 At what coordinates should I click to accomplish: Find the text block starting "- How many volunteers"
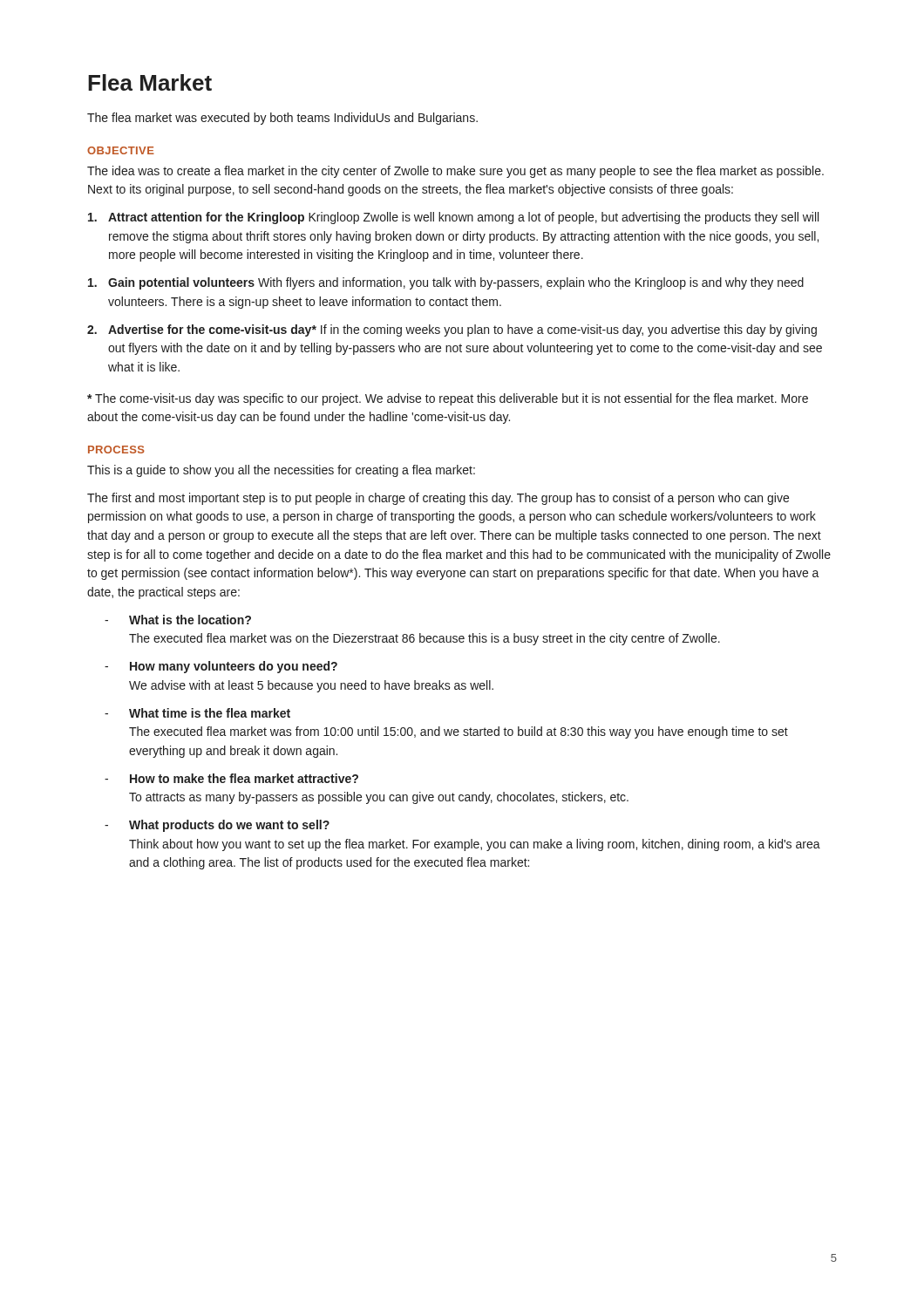pyautogui.click(x=300, y=677)
